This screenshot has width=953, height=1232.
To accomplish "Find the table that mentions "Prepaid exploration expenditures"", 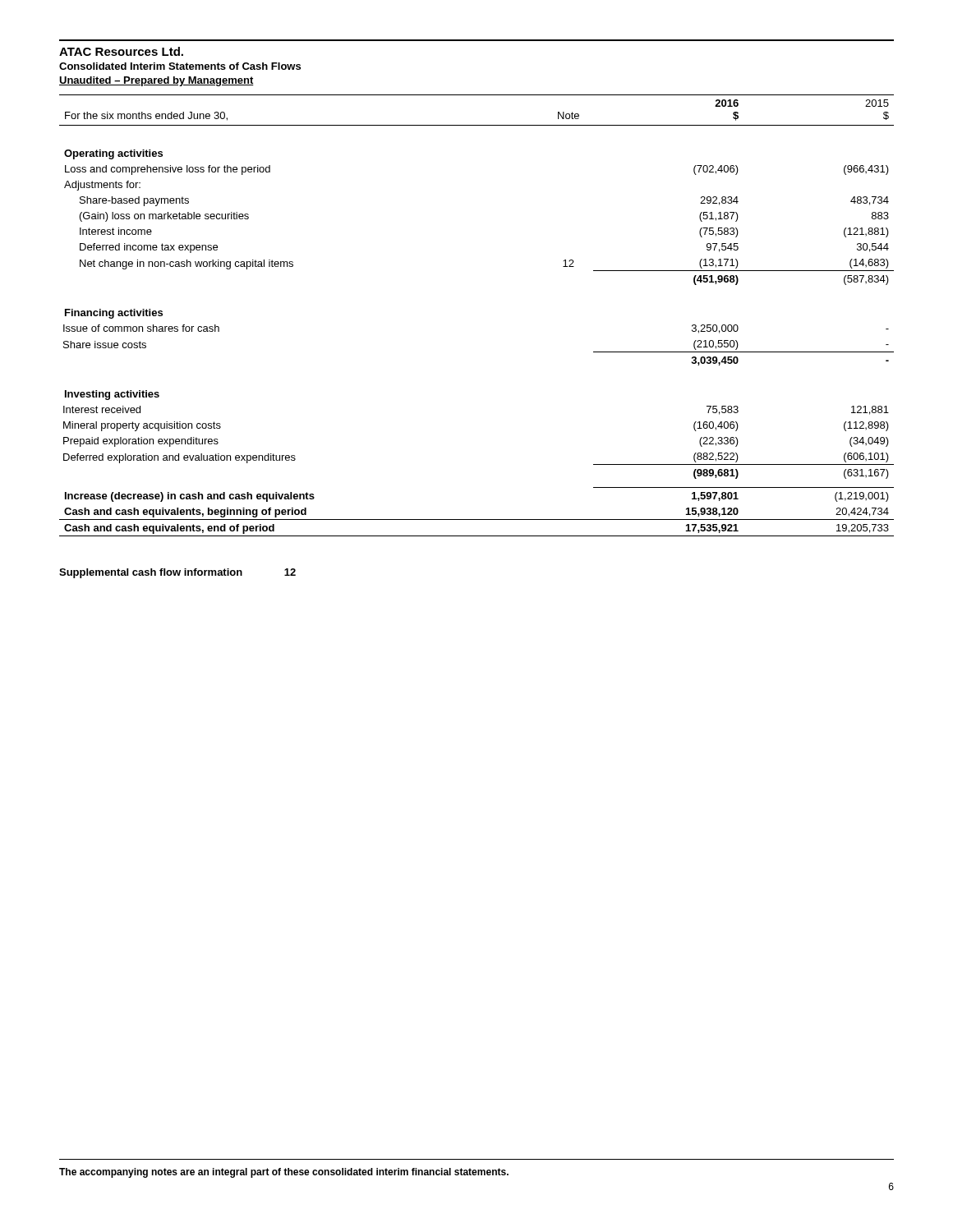I will click(476, 315).
